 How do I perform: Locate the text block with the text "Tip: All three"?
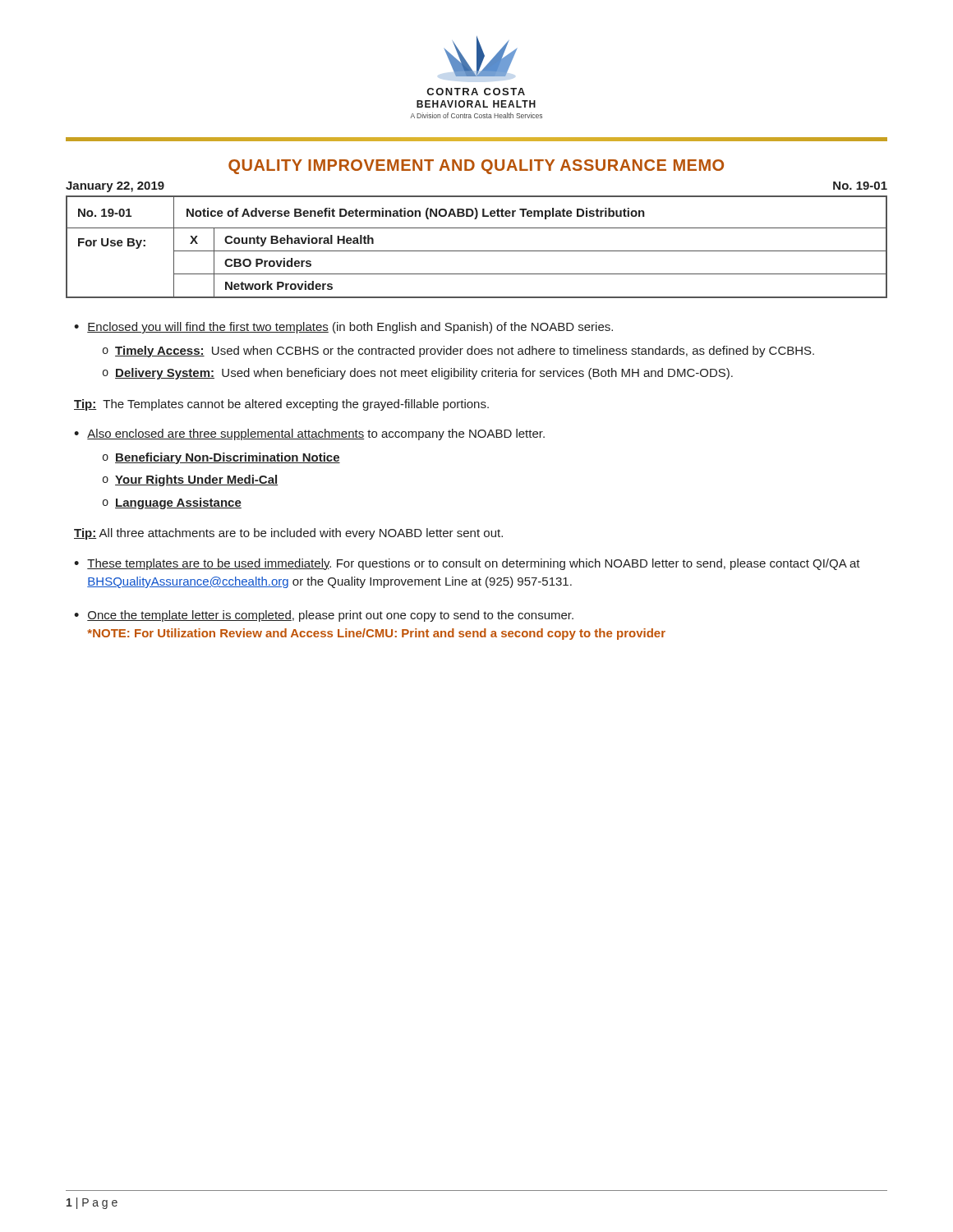(x=289, y=533)
